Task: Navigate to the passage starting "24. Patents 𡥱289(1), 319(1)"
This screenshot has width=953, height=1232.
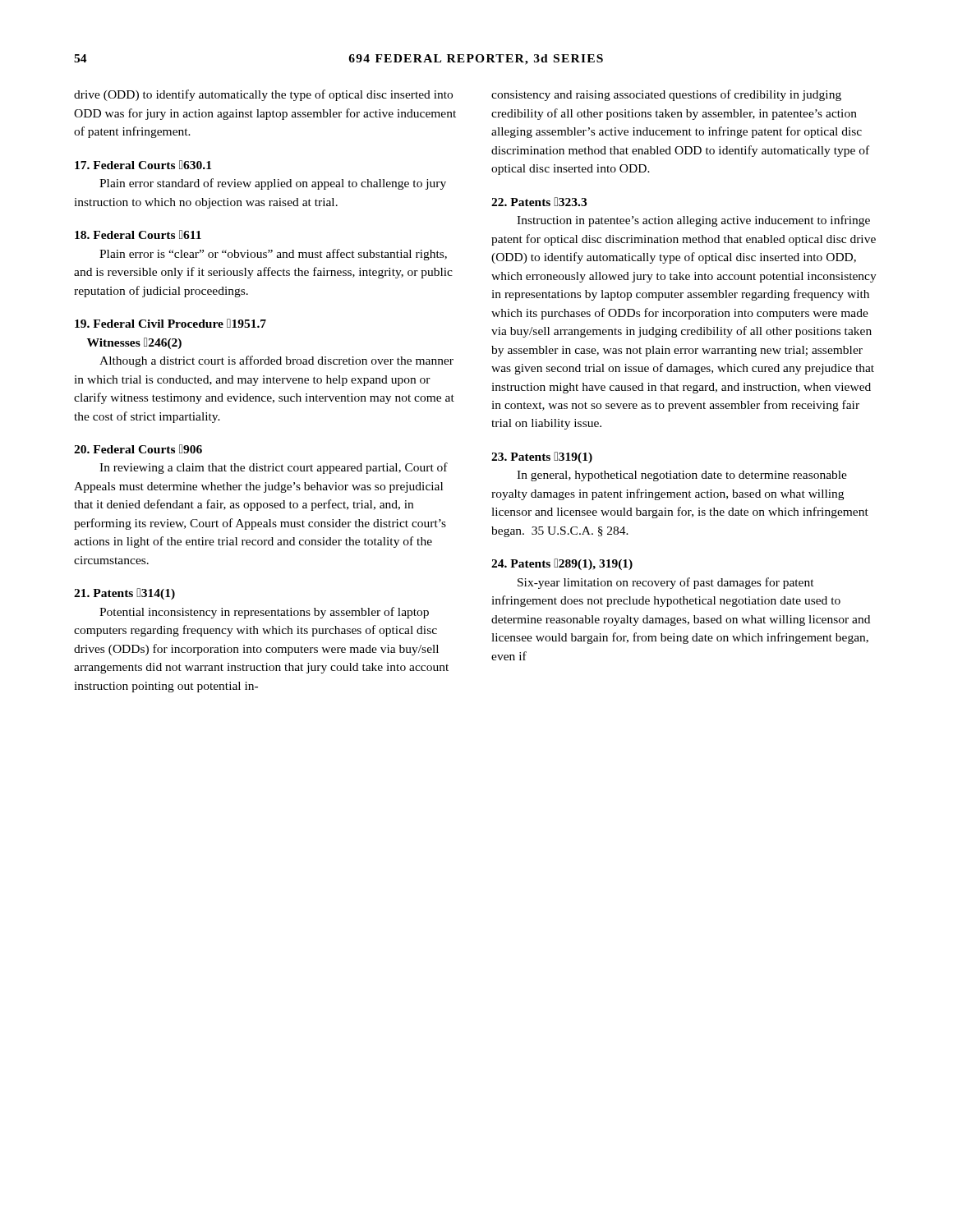Action: [x=562, y=563]
